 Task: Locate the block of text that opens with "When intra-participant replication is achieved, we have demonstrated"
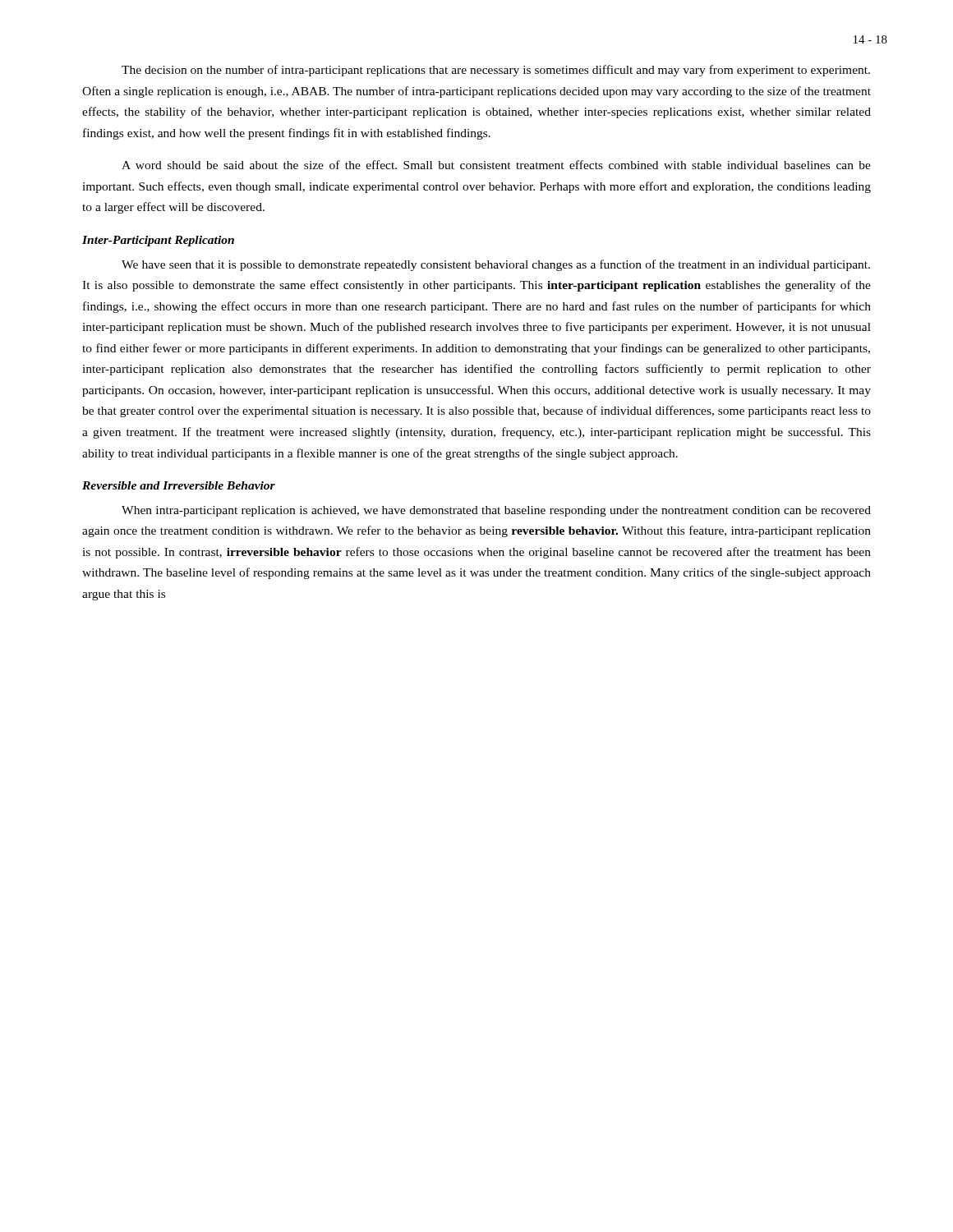coord(476,552)
